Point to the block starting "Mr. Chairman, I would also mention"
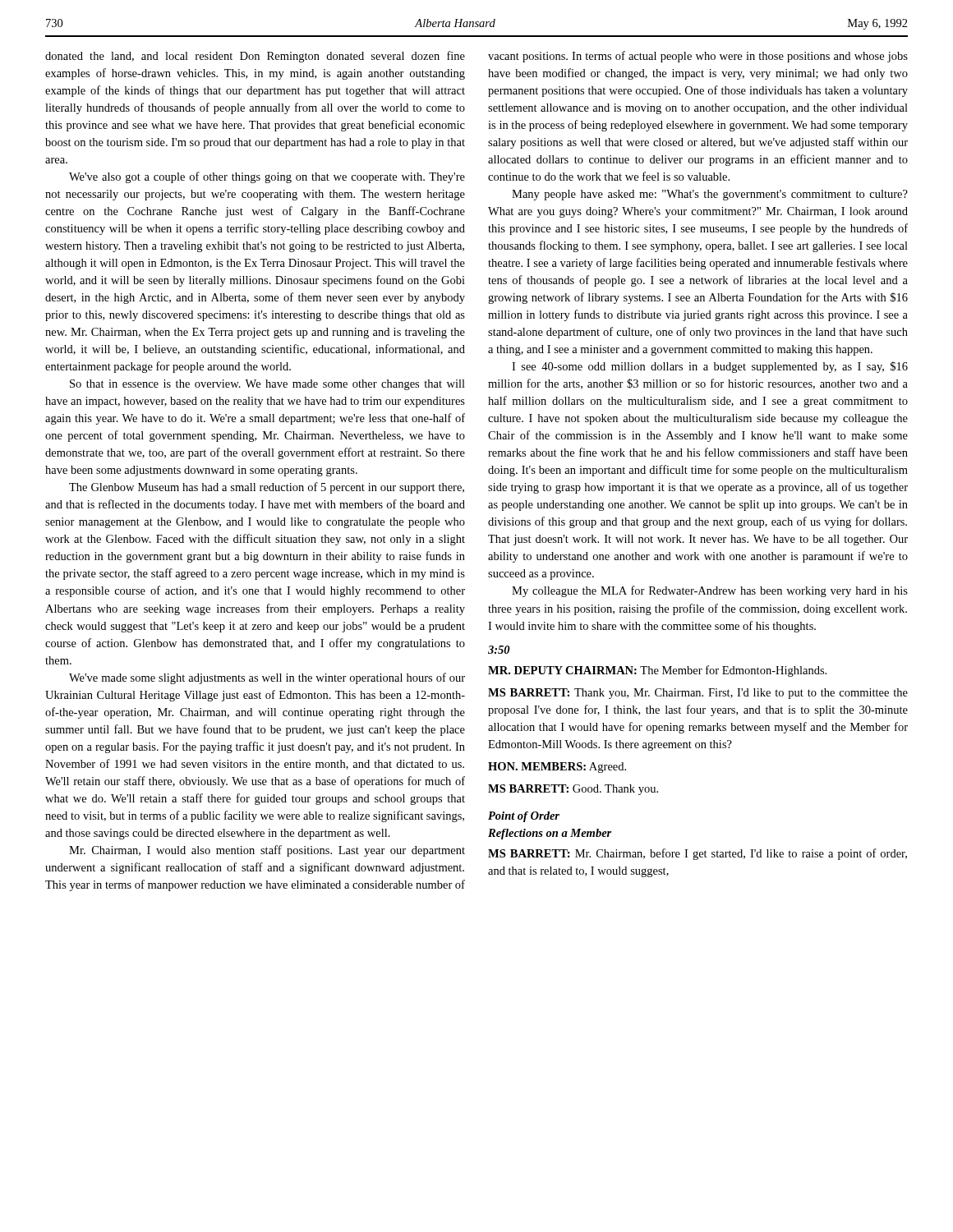This screenshot has height=1232, width=953. (x=255, y=868)
